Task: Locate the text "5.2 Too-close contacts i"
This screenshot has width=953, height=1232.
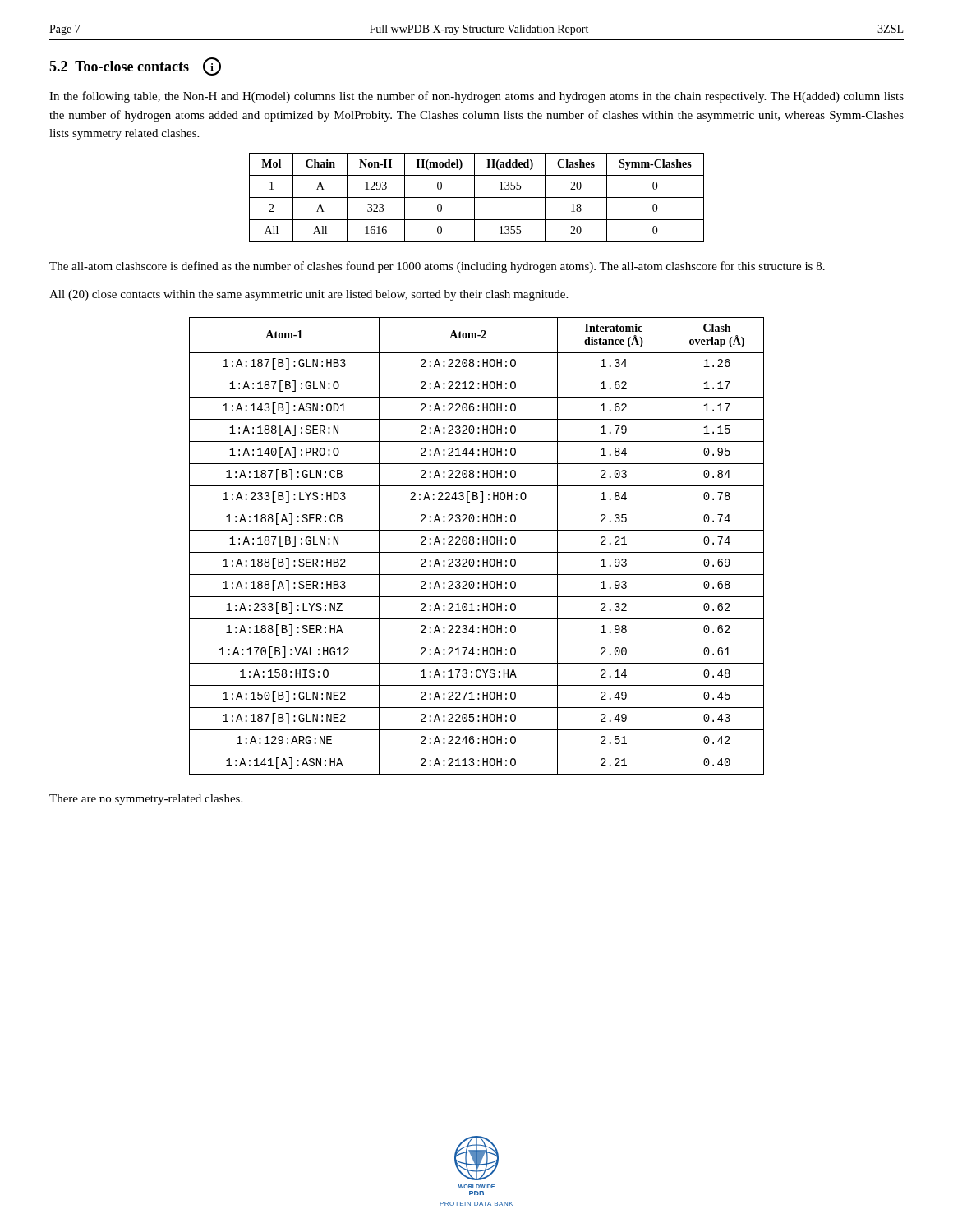Action: pos(135,67)
